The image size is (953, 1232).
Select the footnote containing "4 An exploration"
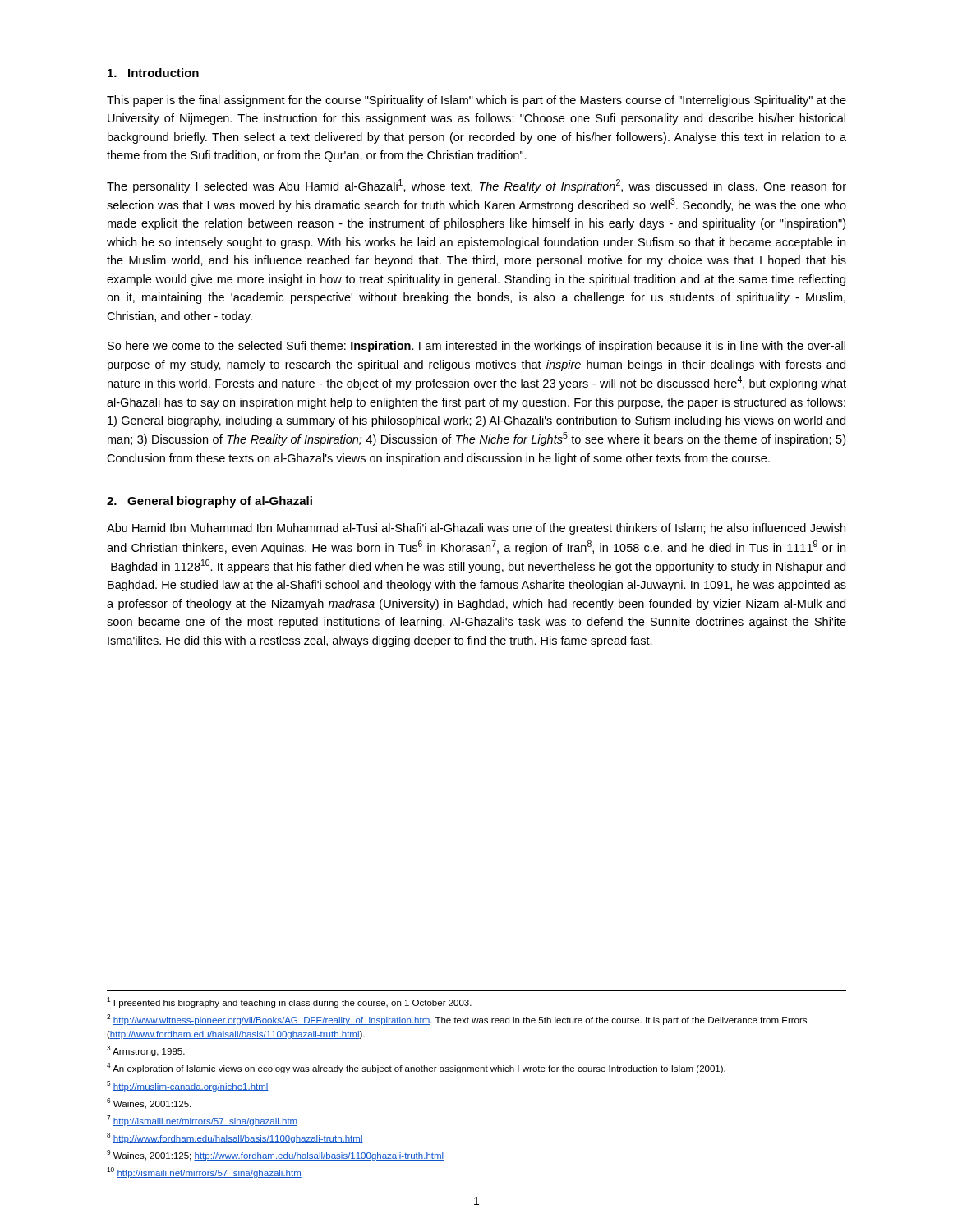[x=416, y=1068]
